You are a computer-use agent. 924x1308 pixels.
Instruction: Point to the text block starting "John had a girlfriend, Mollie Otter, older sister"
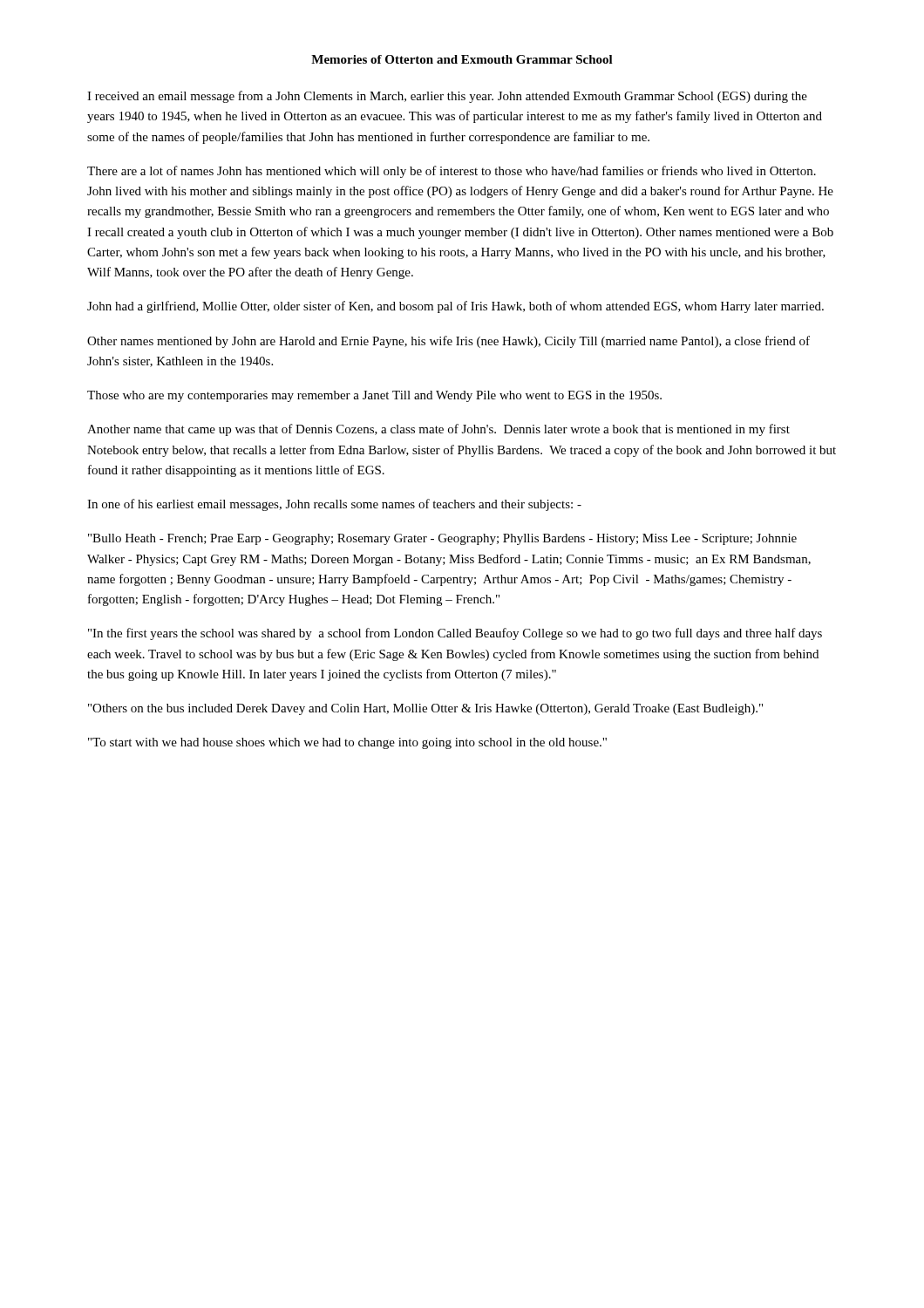pos(456,306)
